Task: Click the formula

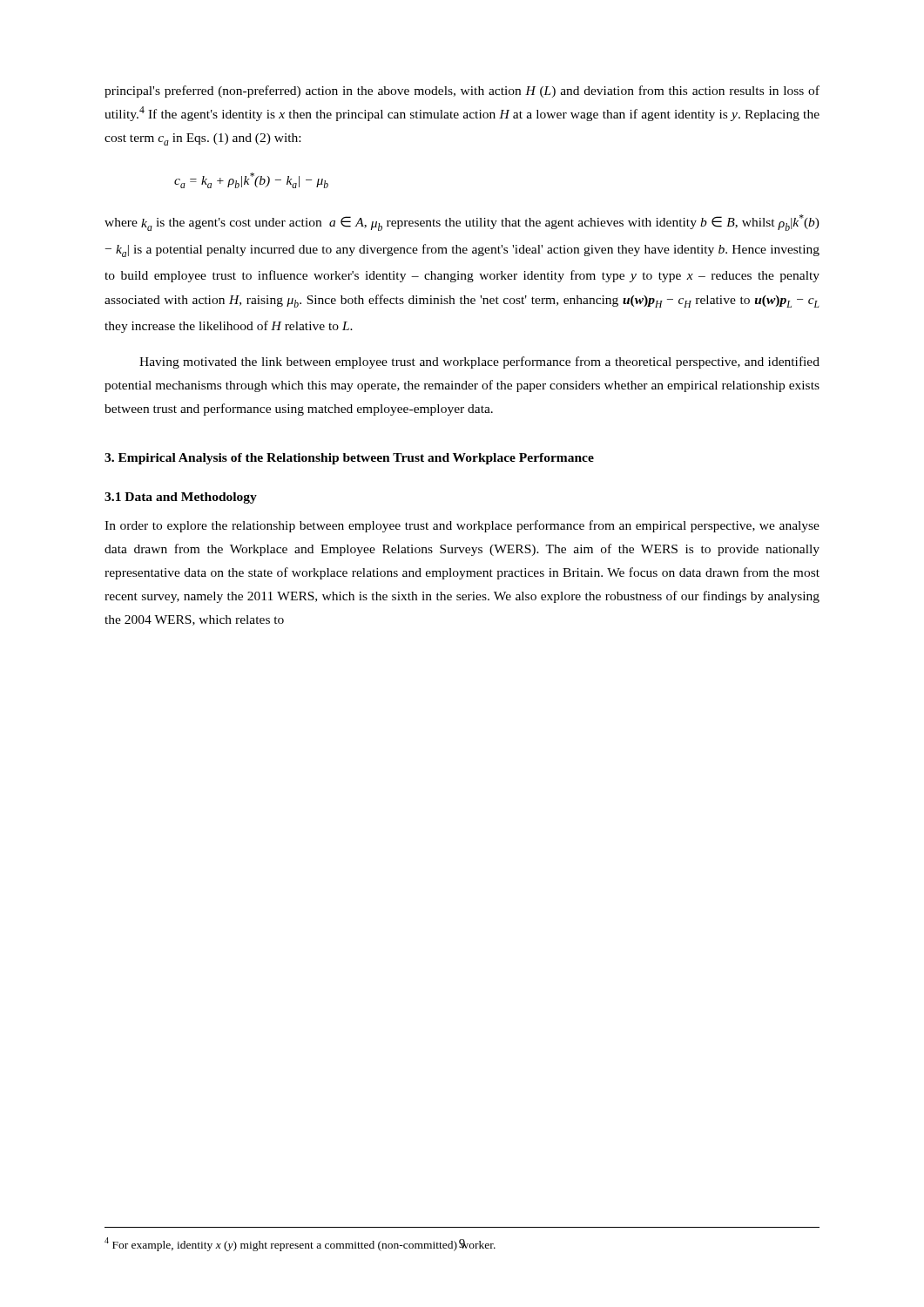Action: click(251, 181)
